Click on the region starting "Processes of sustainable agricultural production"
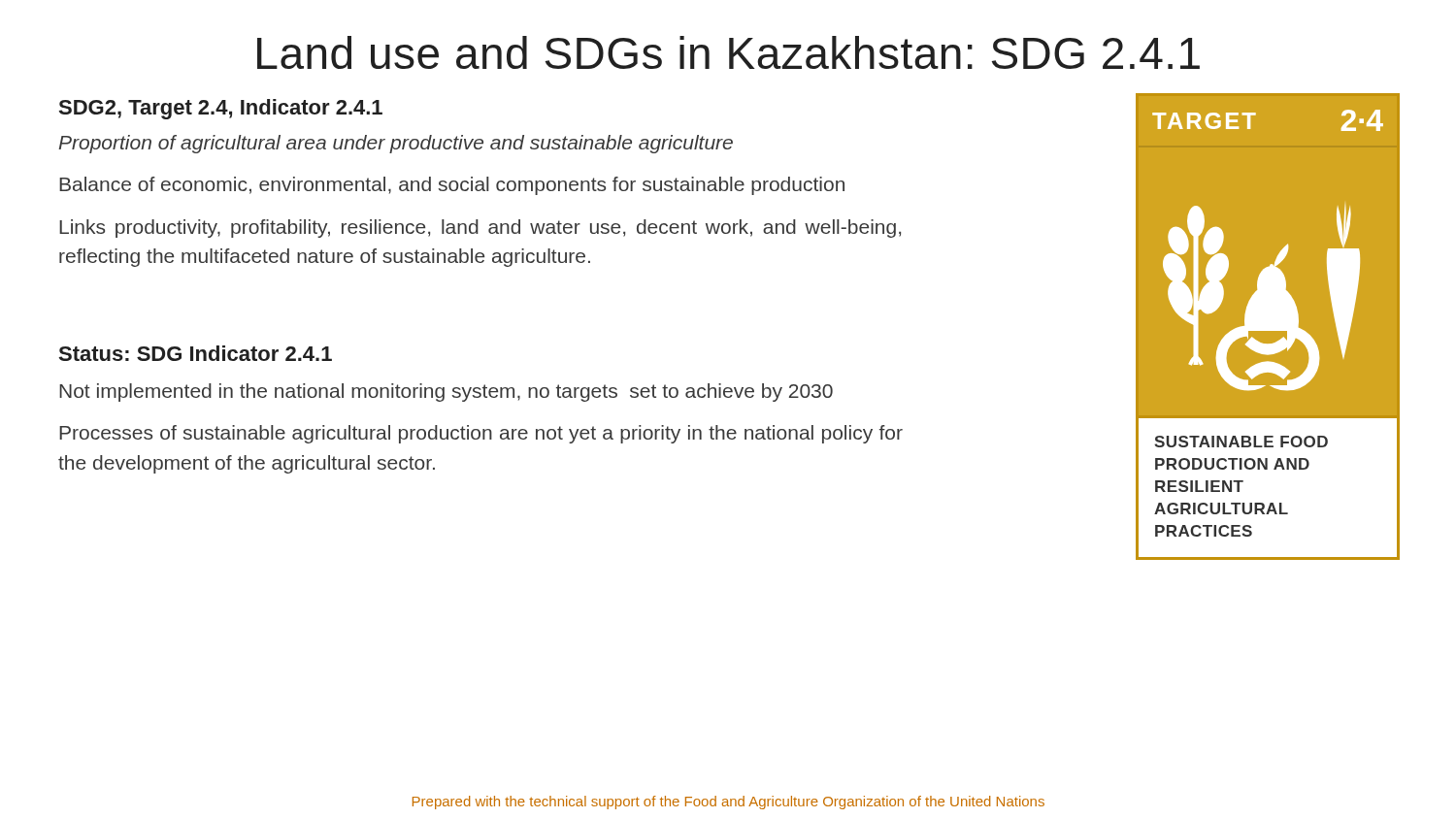The width and height of the screenshot is (1456, 819). click(x=480, y=447)
